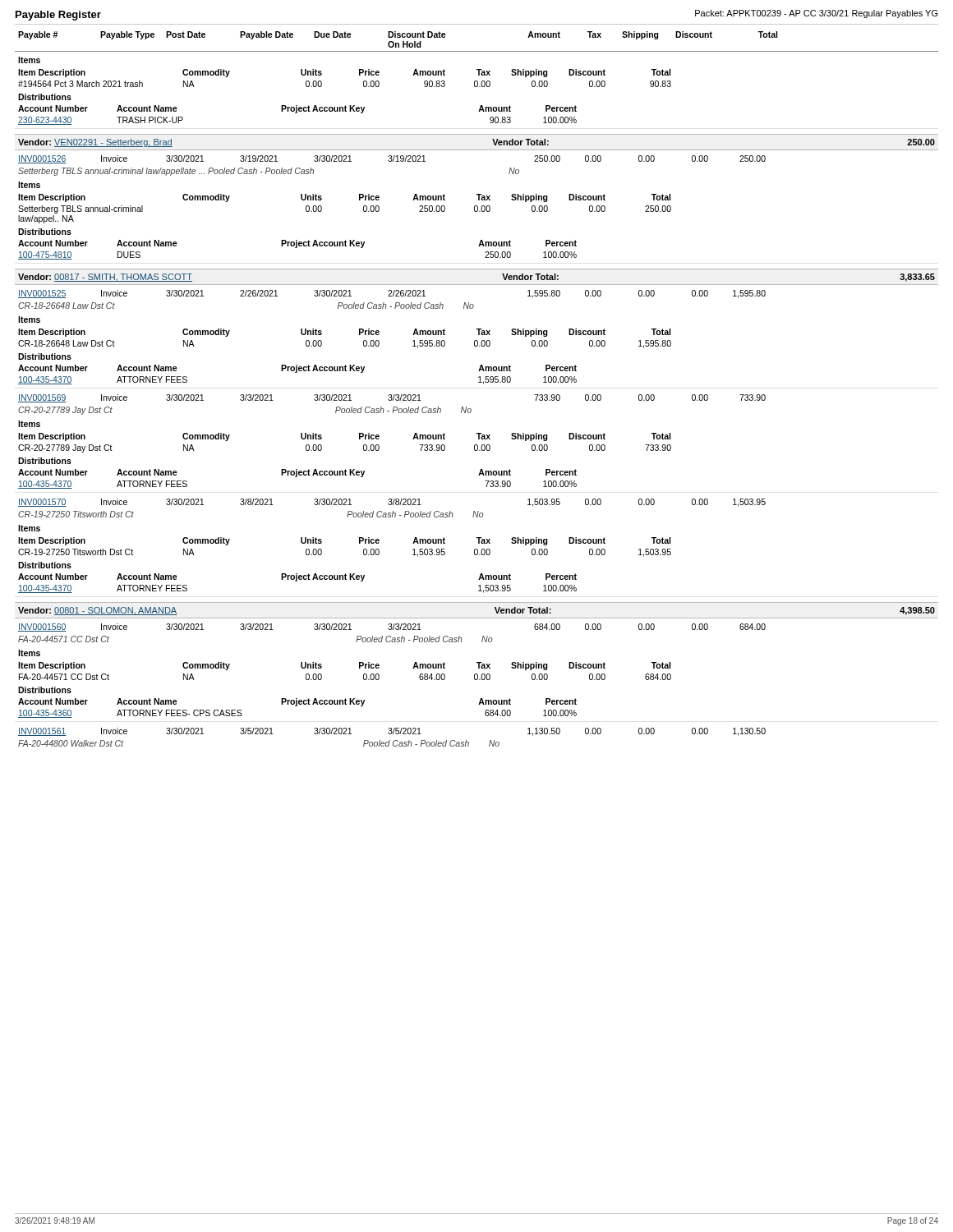Viewport: 953px width, 1232px height.
Task: Locate the table with the text "INV0001570 Invoice 3/30/2021 3/8/2021"
Action: 476,545
